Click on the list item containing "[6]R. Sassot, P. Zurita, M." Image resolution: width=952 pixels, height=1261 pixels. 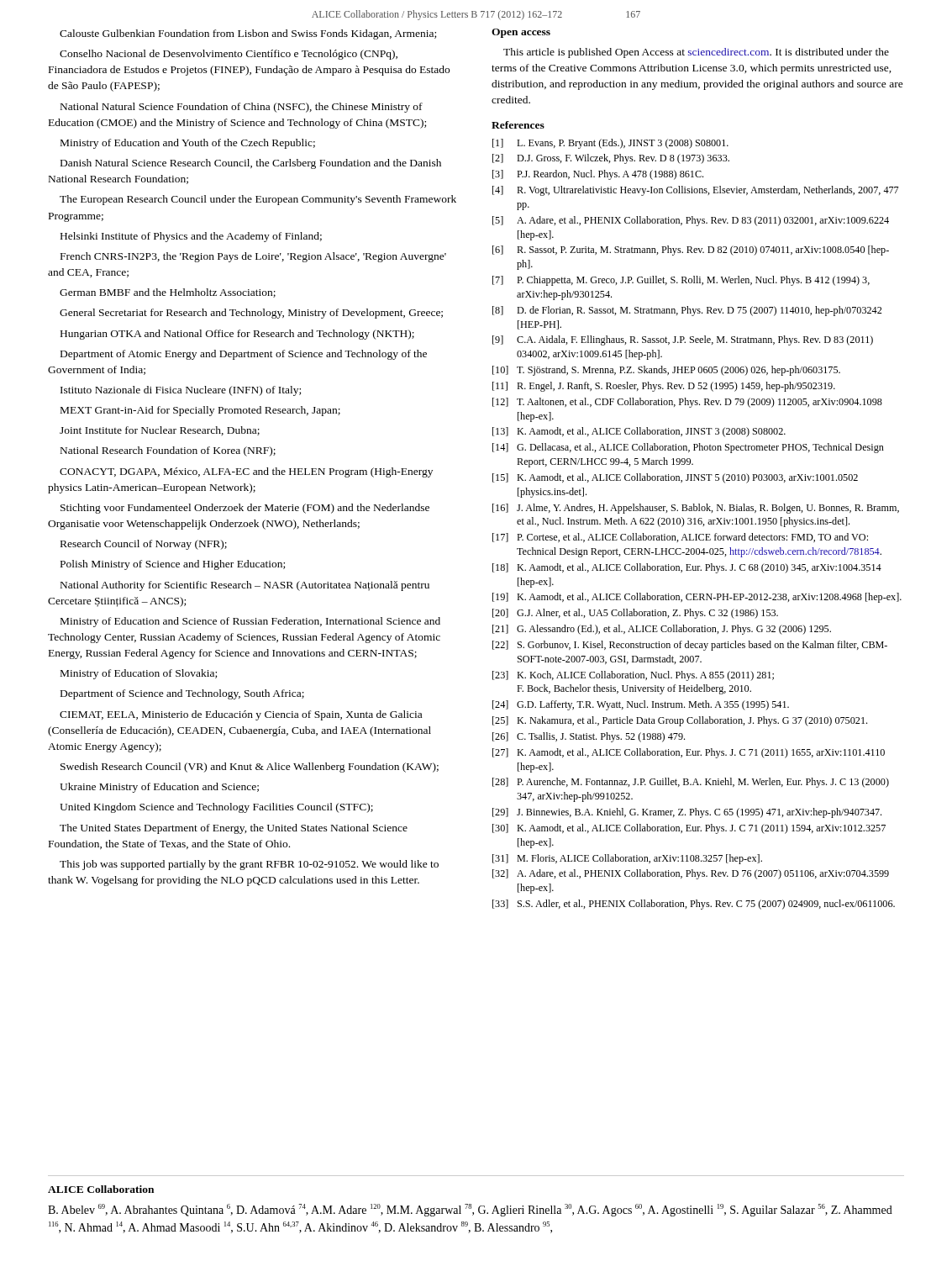pyautogui.click(x=697, y=257)
